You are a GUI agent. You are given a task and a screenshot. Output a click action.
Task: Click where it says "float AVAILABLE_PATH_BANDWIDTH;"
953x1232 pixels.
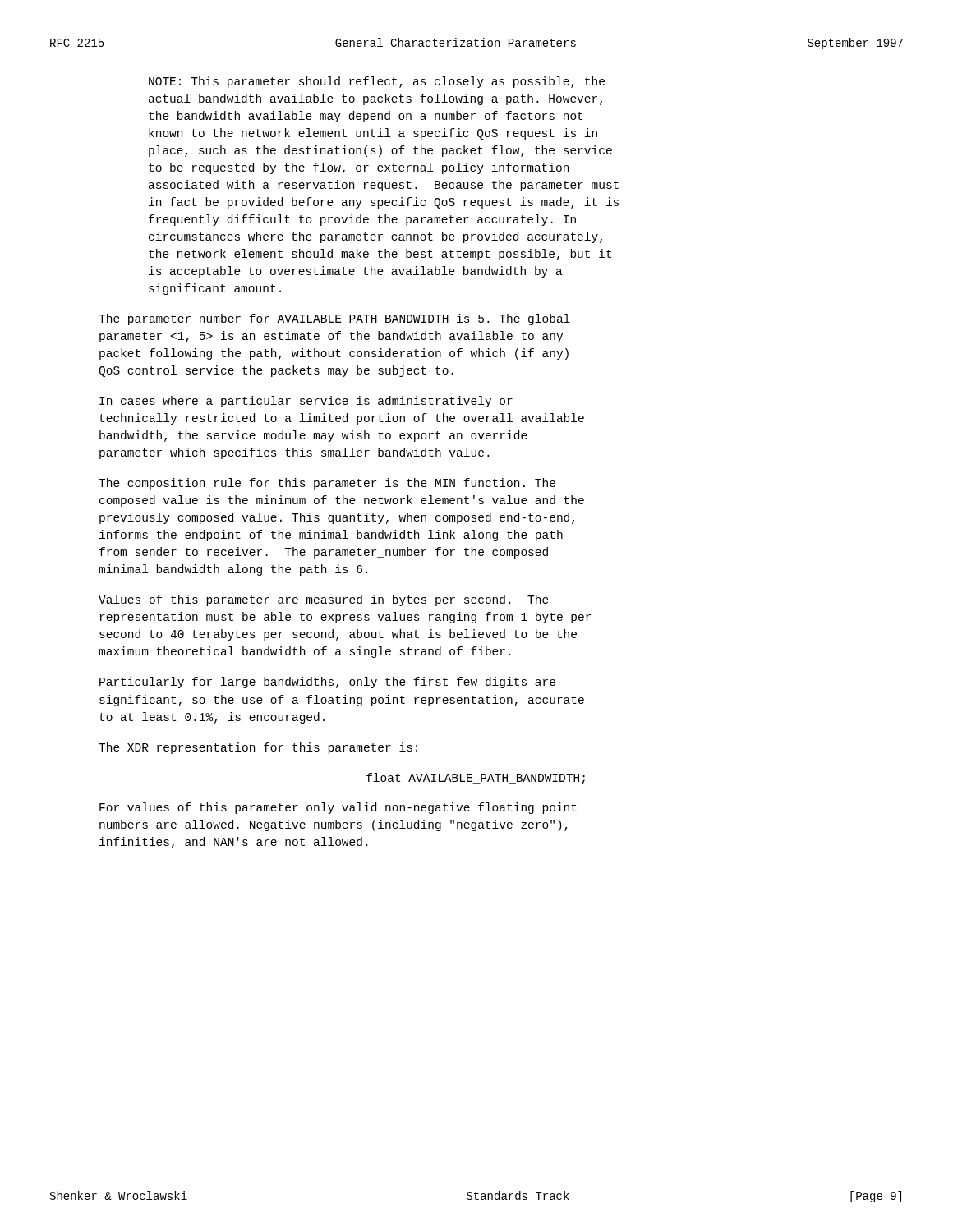(x=476, y=778)
